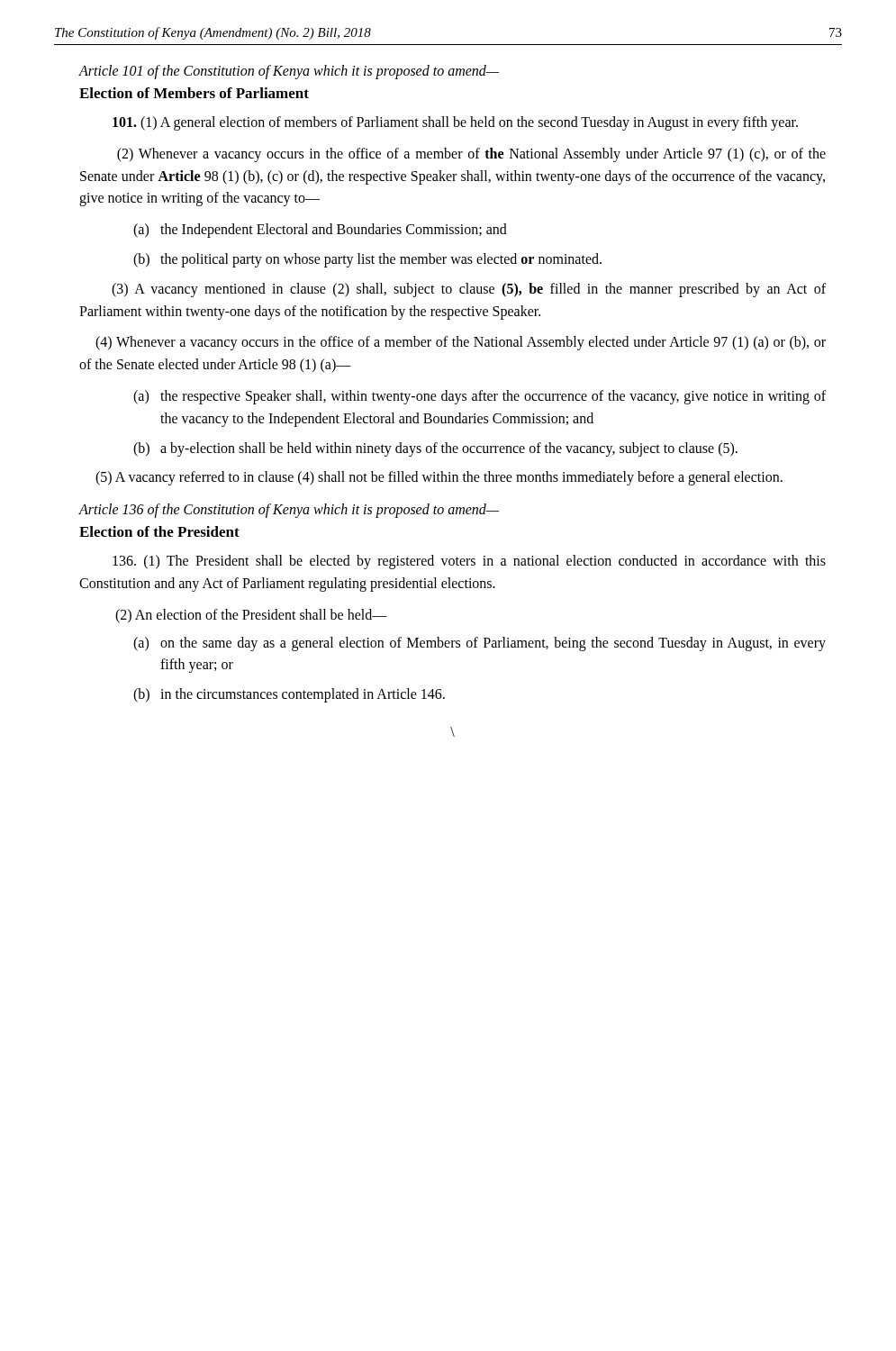Click on the section header that says "Election of the President"

[x=159, y=532]
